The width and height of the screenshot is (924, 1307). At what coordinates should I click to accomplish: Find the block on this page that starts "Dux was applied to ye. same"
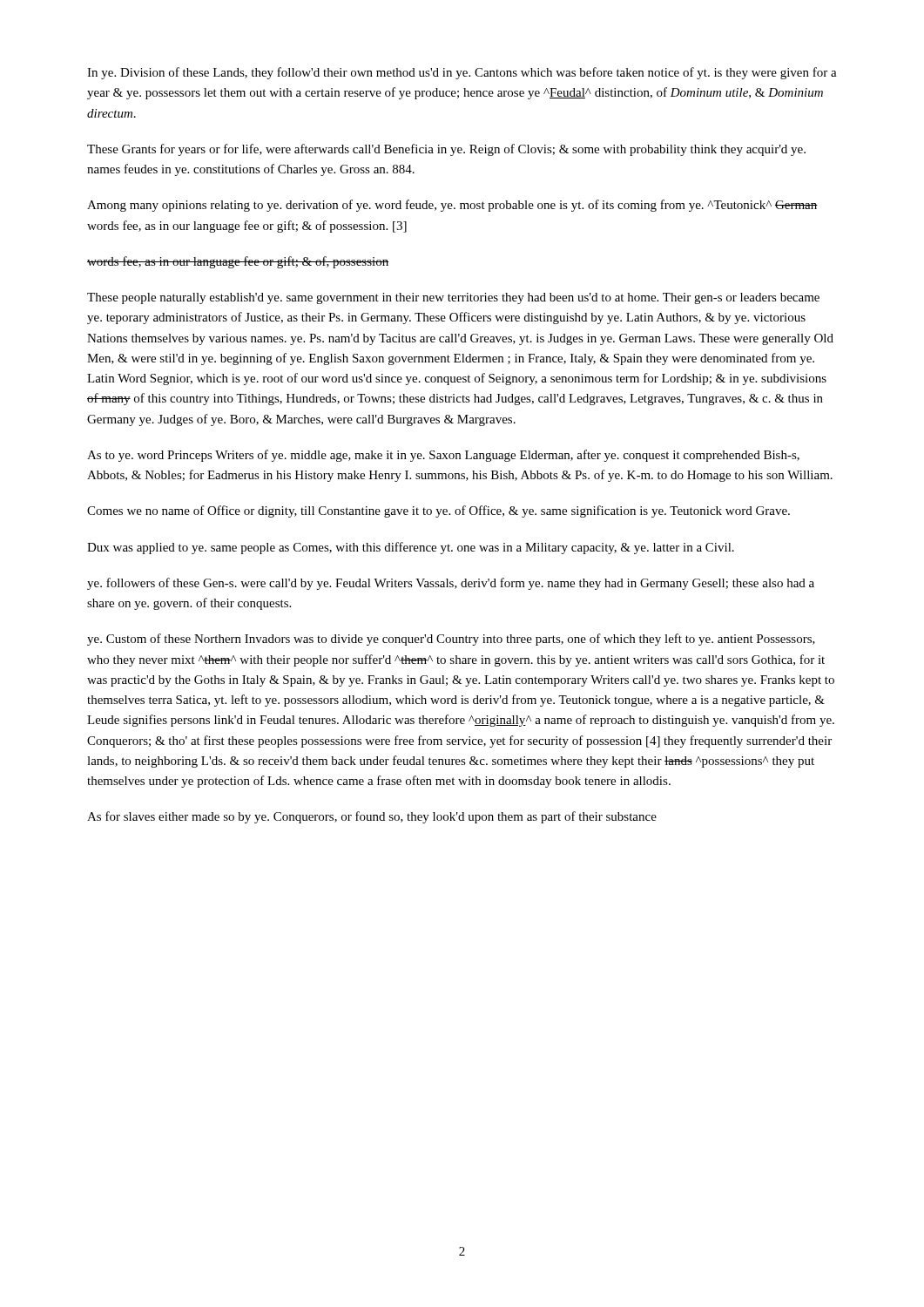[411, 547]
